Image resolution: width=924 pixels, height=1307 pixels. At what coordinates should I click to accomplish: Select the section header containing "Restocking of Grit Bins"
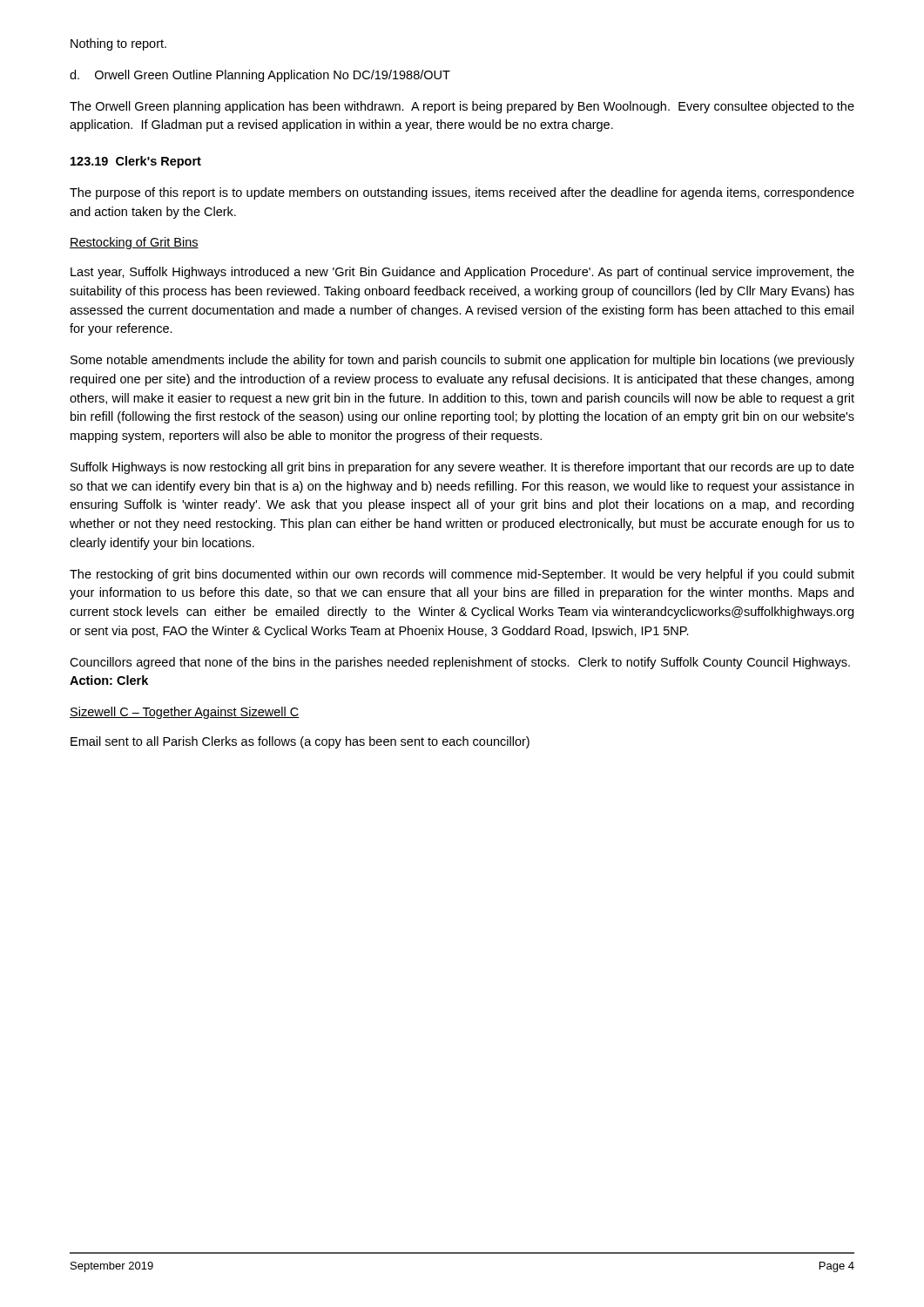tap(134, 242)
